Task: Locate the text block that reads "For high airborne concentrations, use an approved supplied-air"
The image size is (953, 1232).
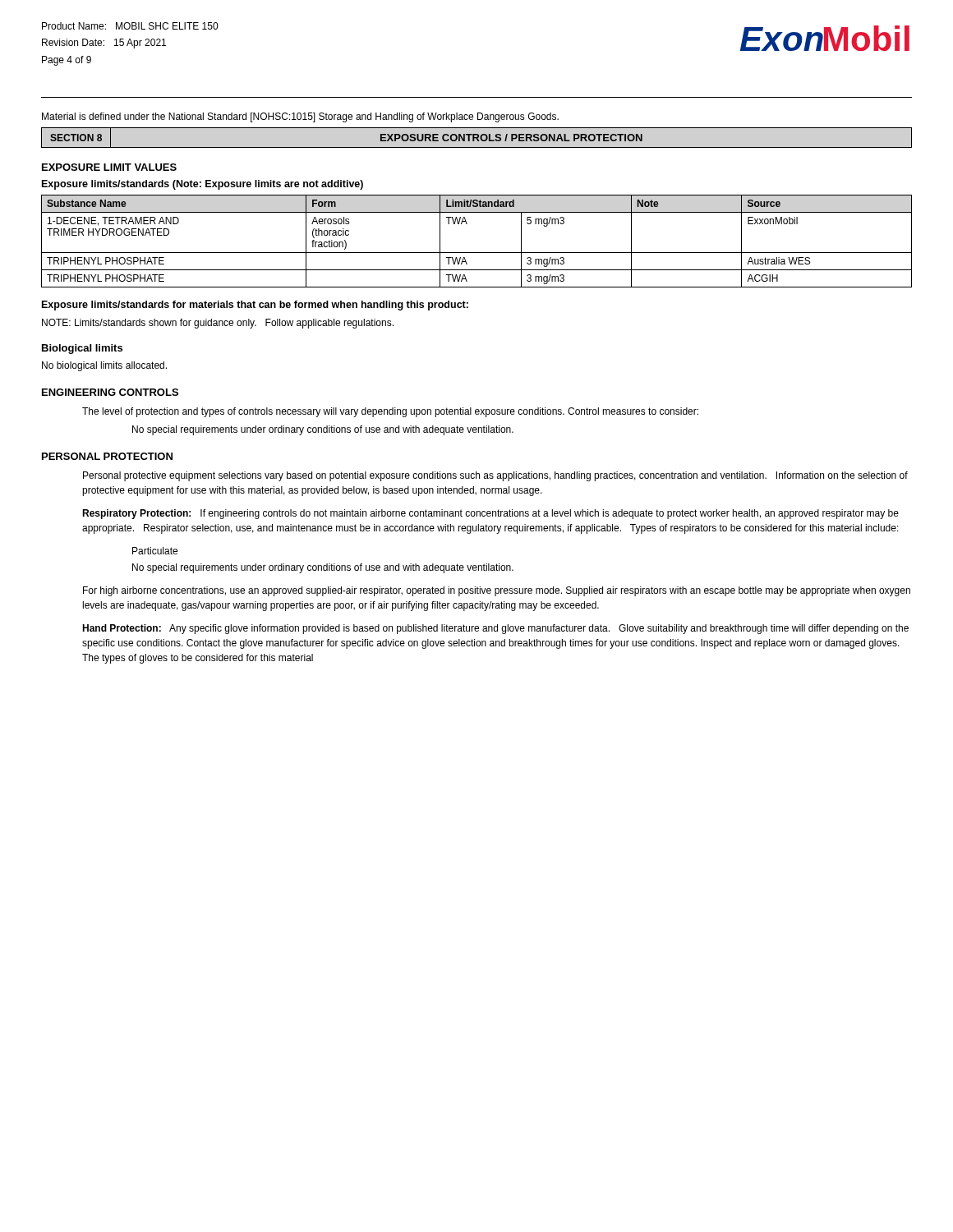Action: pyautogui.click(x=496, y=598)
